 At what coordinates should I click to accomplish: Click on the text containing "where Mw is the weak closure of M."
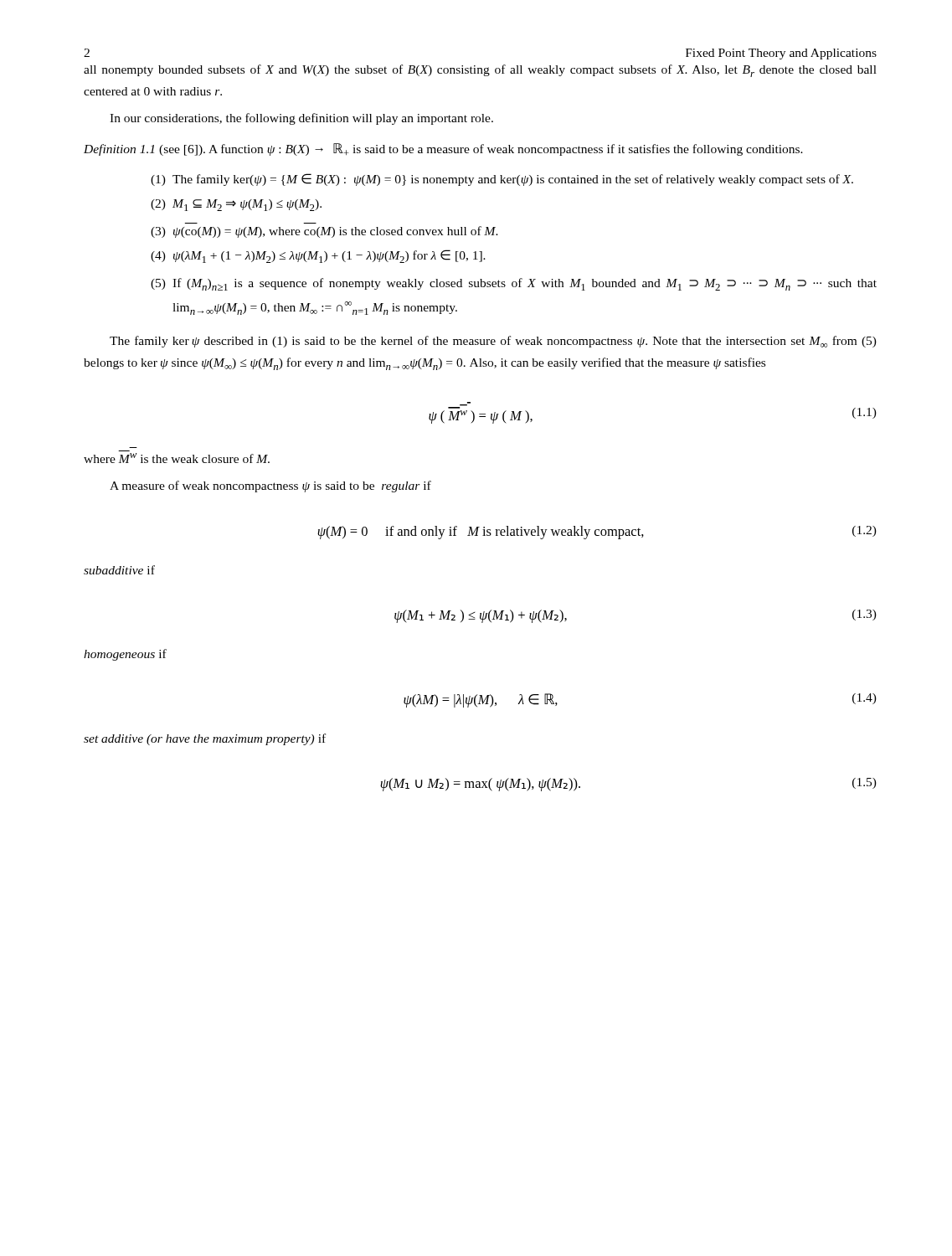(x=177, y=456)
